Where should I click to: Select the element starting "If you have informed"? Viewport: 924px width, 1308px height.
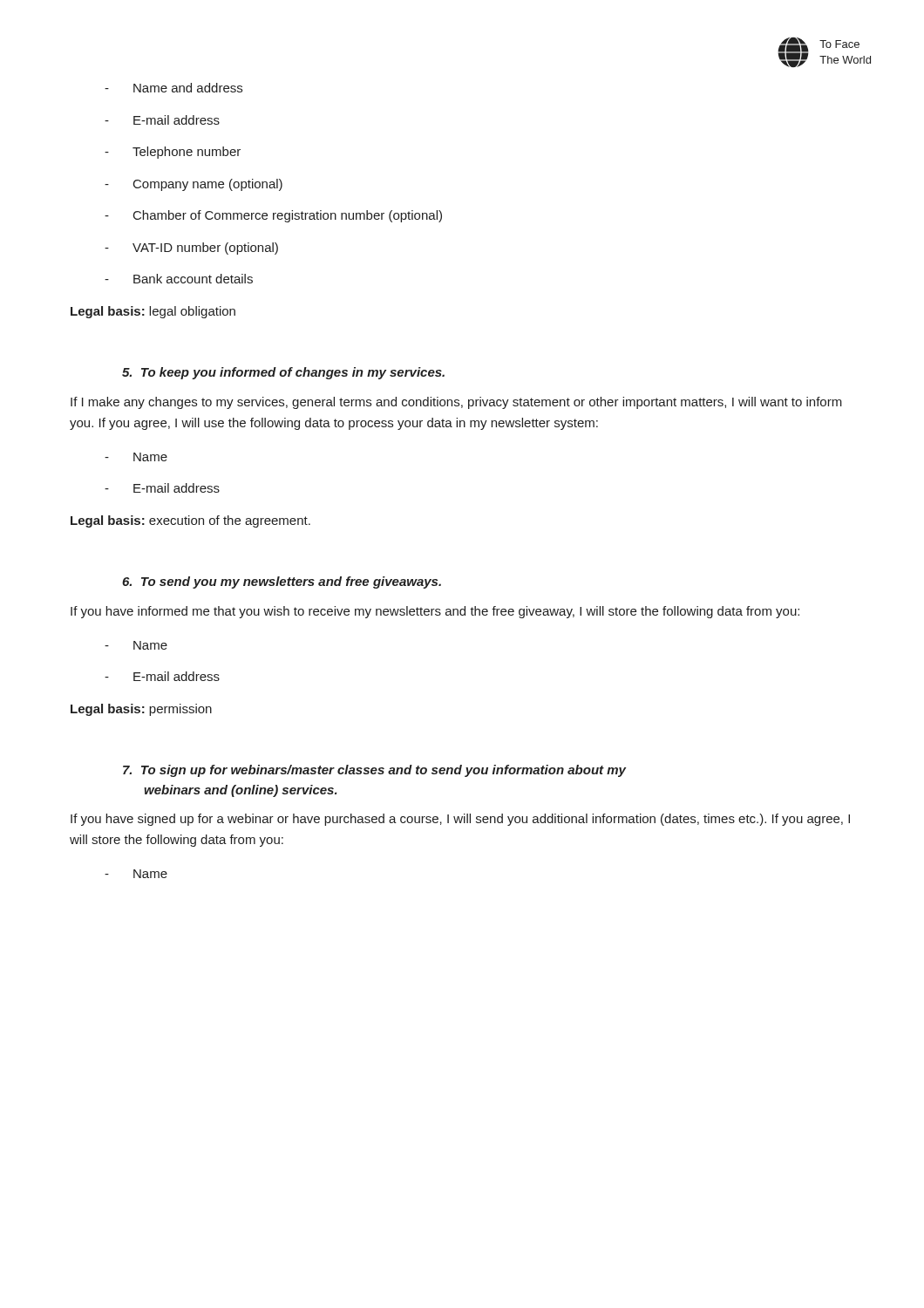[435, 610]
